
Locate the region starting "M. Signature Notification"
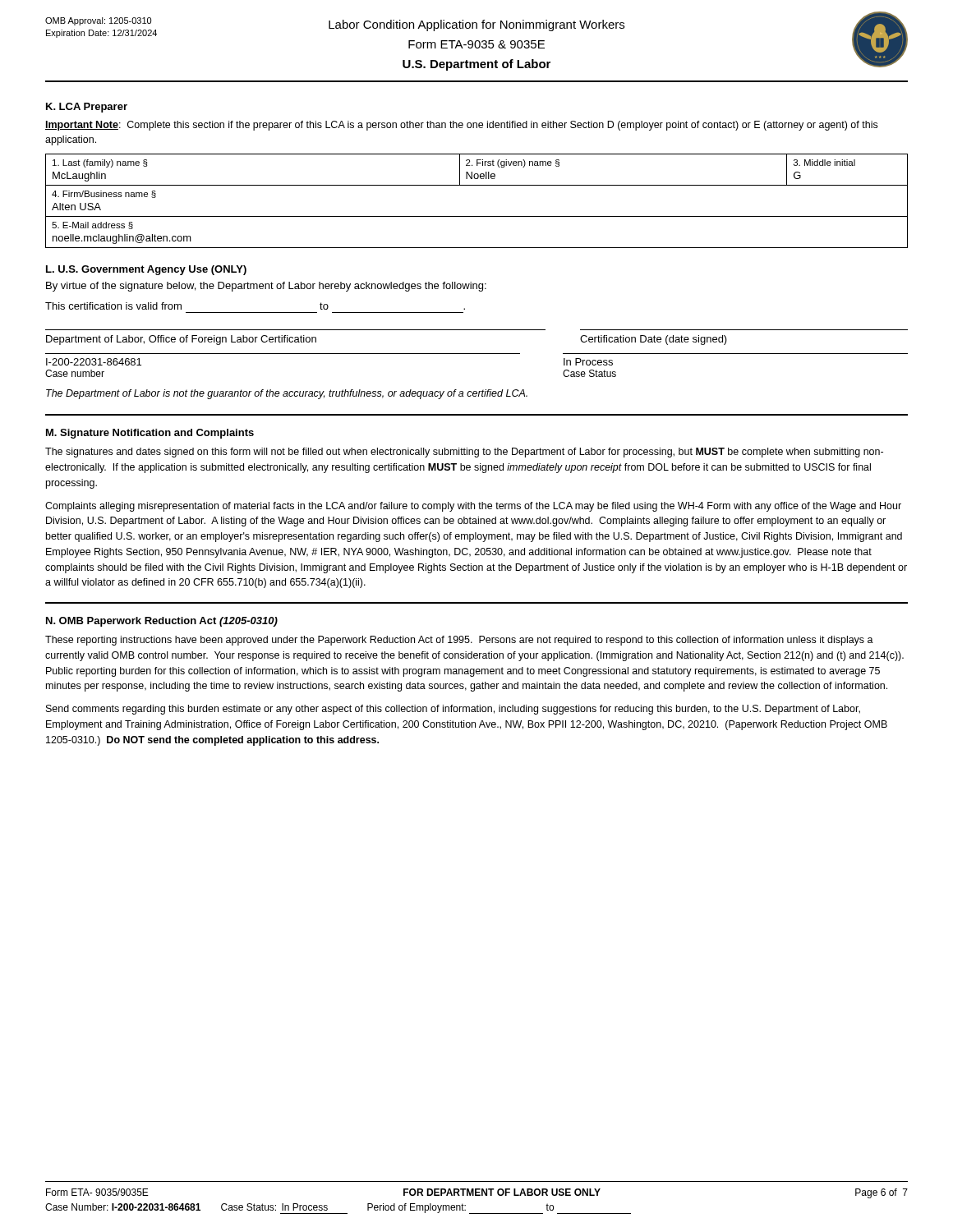coord(150,433)
